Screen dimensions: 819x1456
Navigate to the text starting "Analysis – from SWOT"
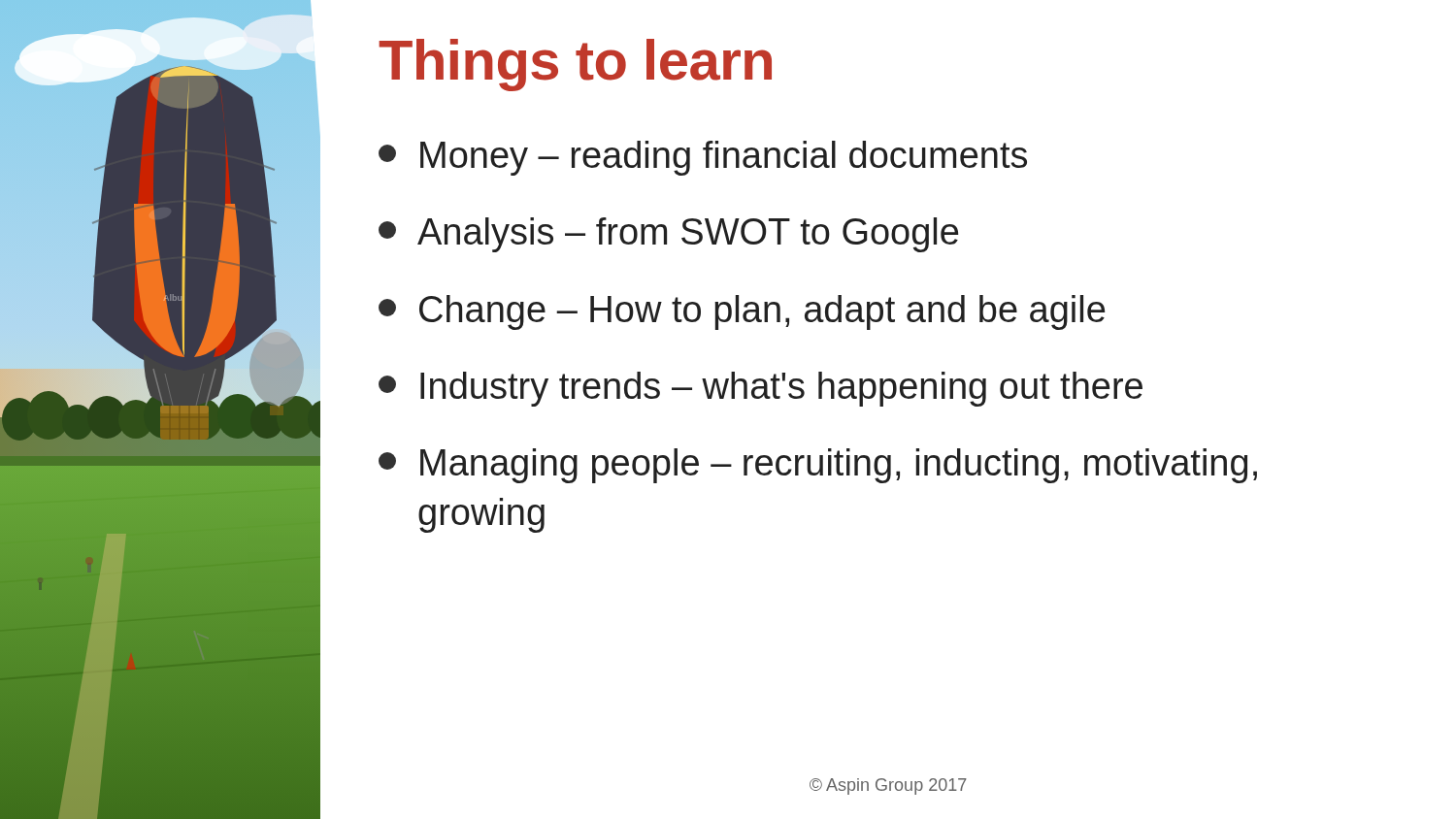(x=888, y=233)
